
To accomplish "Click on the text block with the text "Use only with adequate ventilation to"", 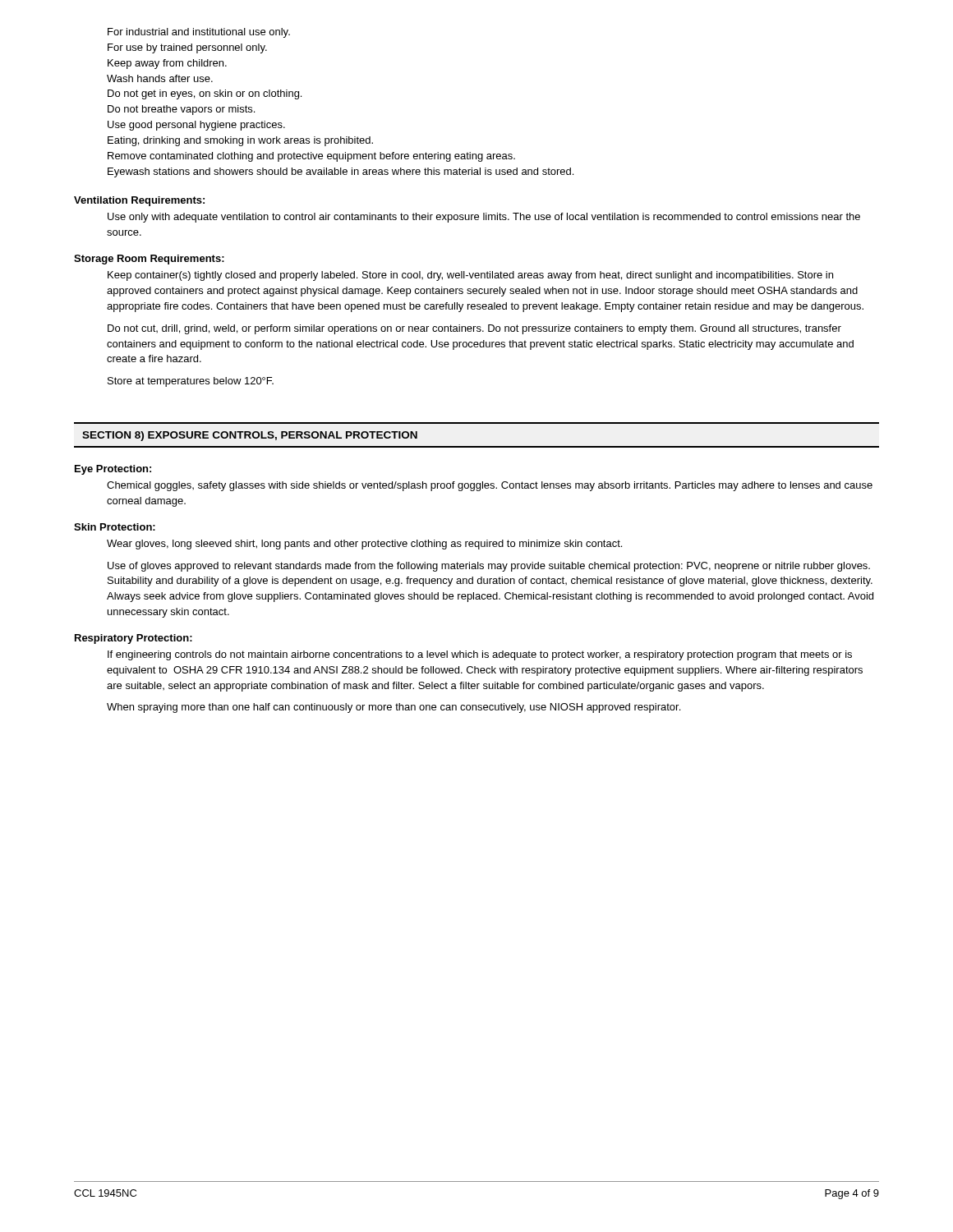I will pos(493,225).
